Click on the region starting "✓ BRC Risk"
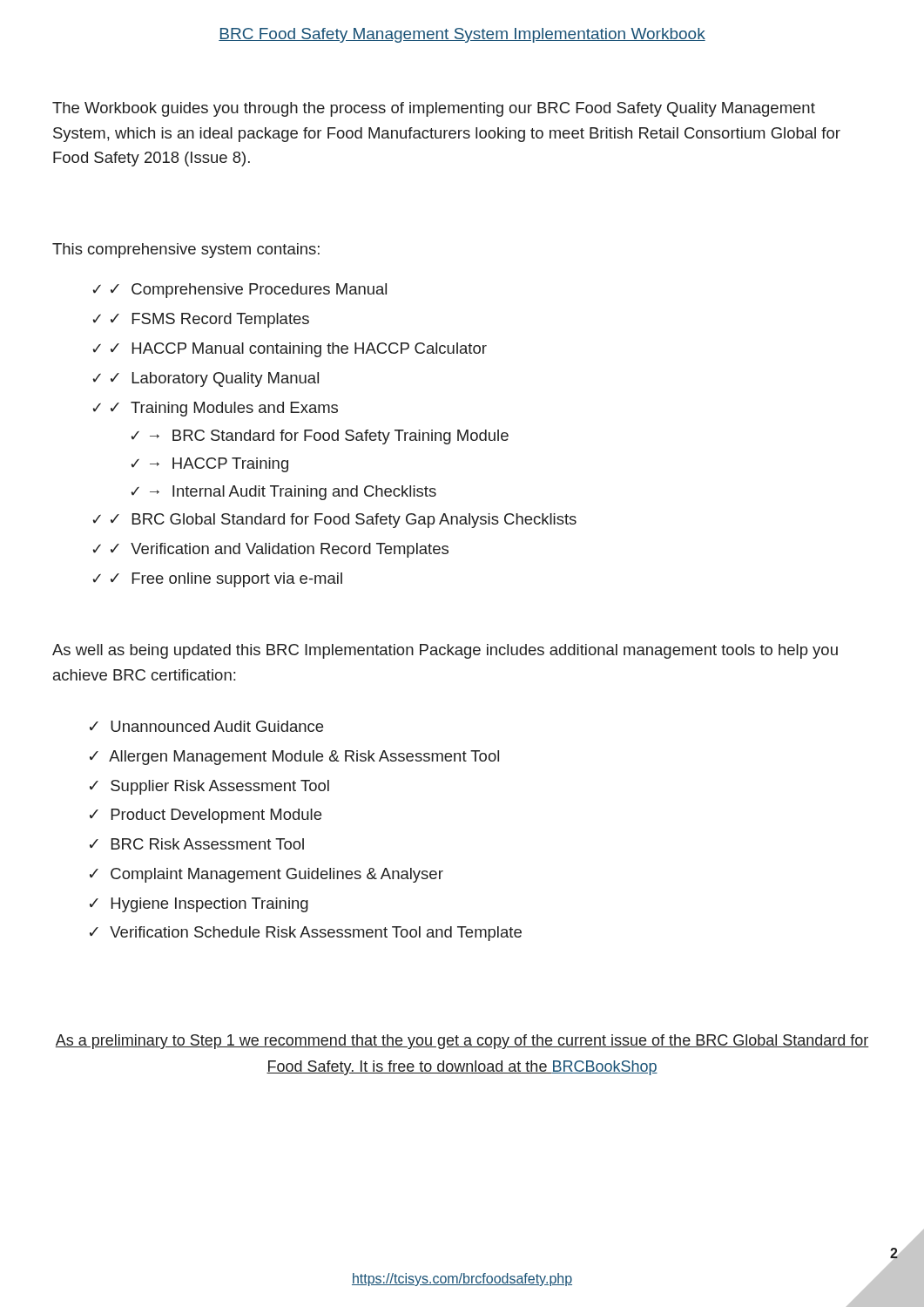Image resolution: width=924 pixels, height=1307 pixels. [x=196, y=844]
